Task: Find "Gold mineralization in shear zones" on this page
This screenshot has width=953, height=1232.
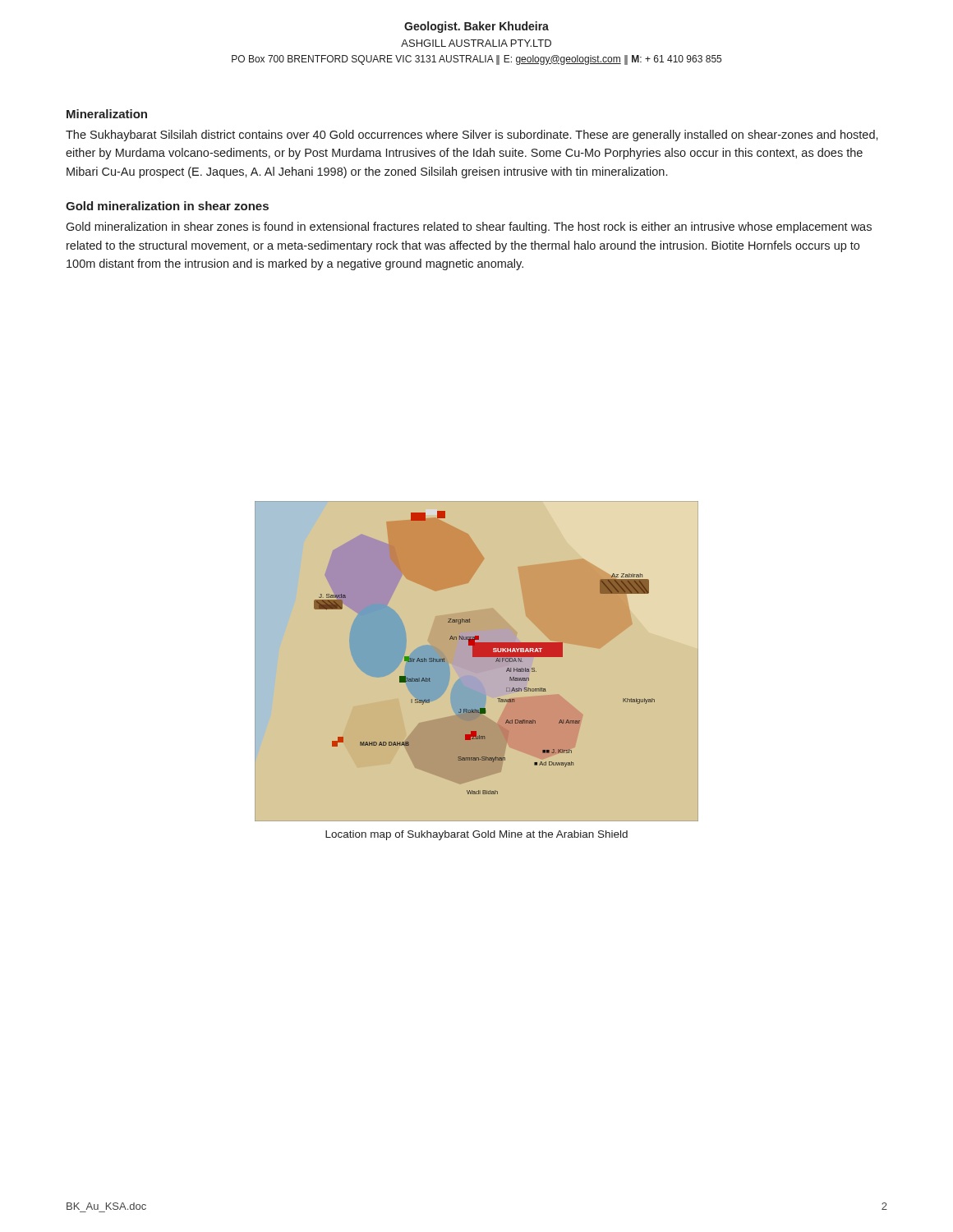Action: [x=167, y=206]
